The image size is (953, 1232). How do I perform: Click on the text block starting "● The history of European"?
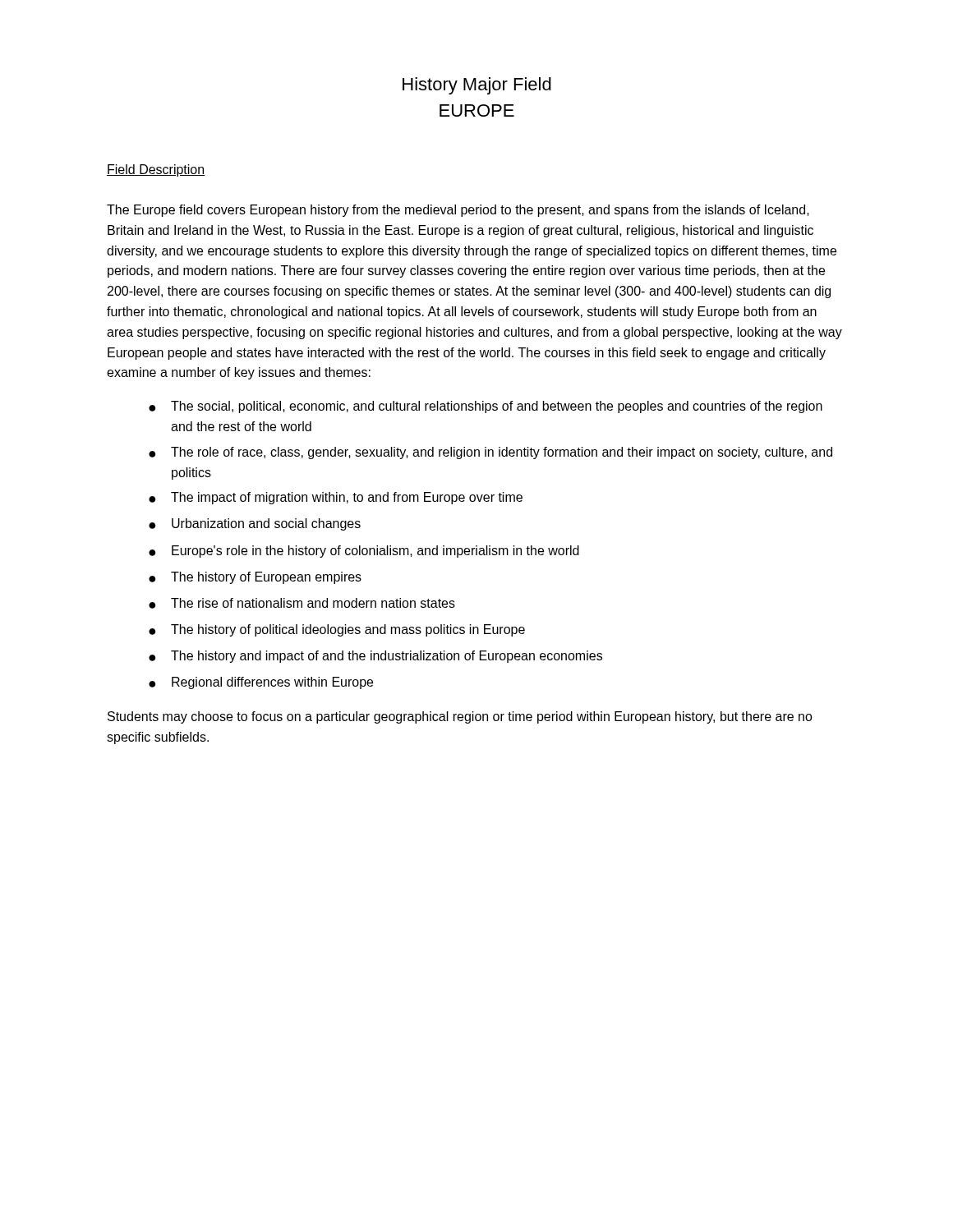[x=255, y=578]
